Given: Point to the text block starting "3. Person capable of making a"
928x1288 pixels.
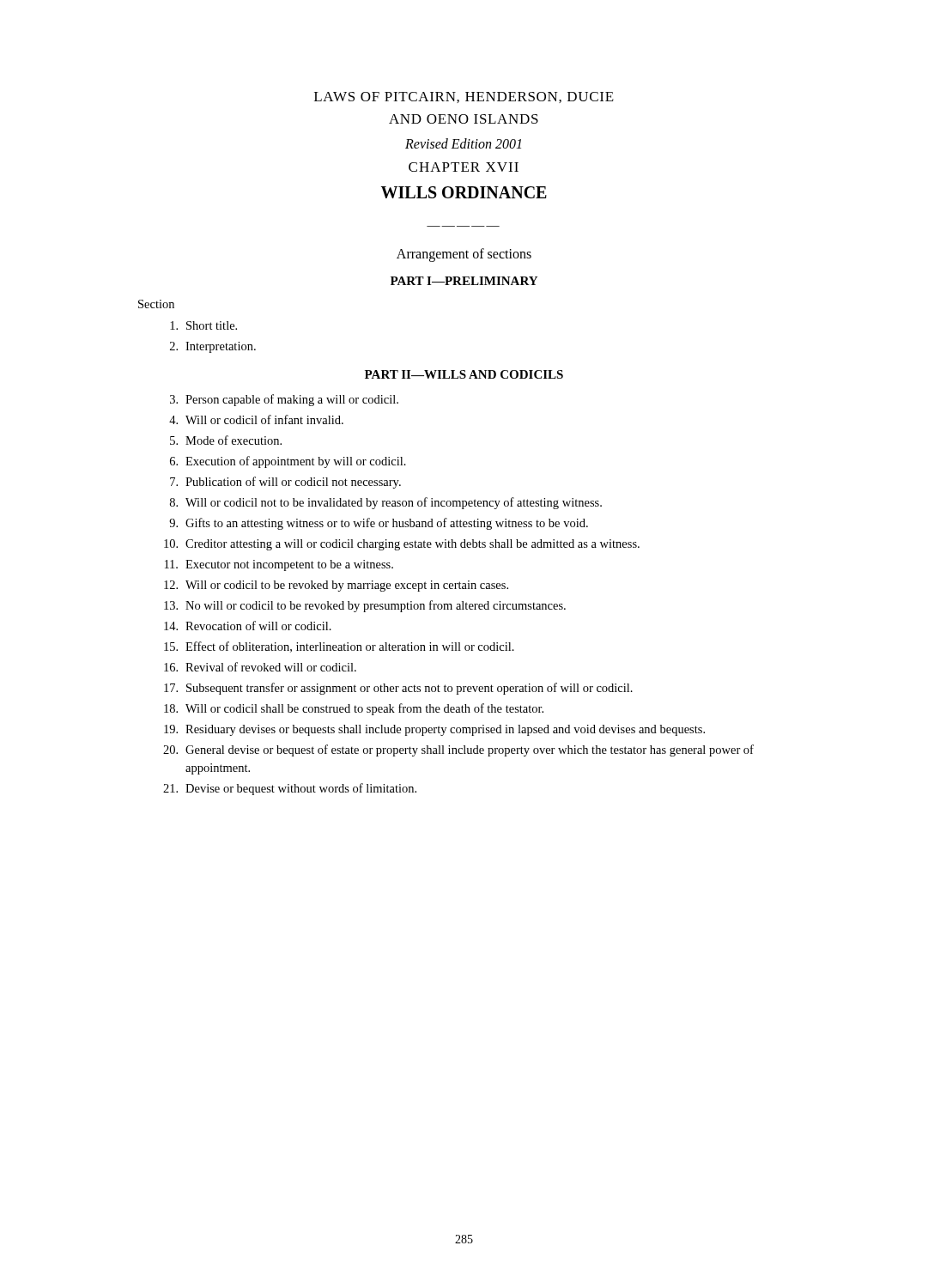Looking at the screenshot, I should (x=284, y=400).
